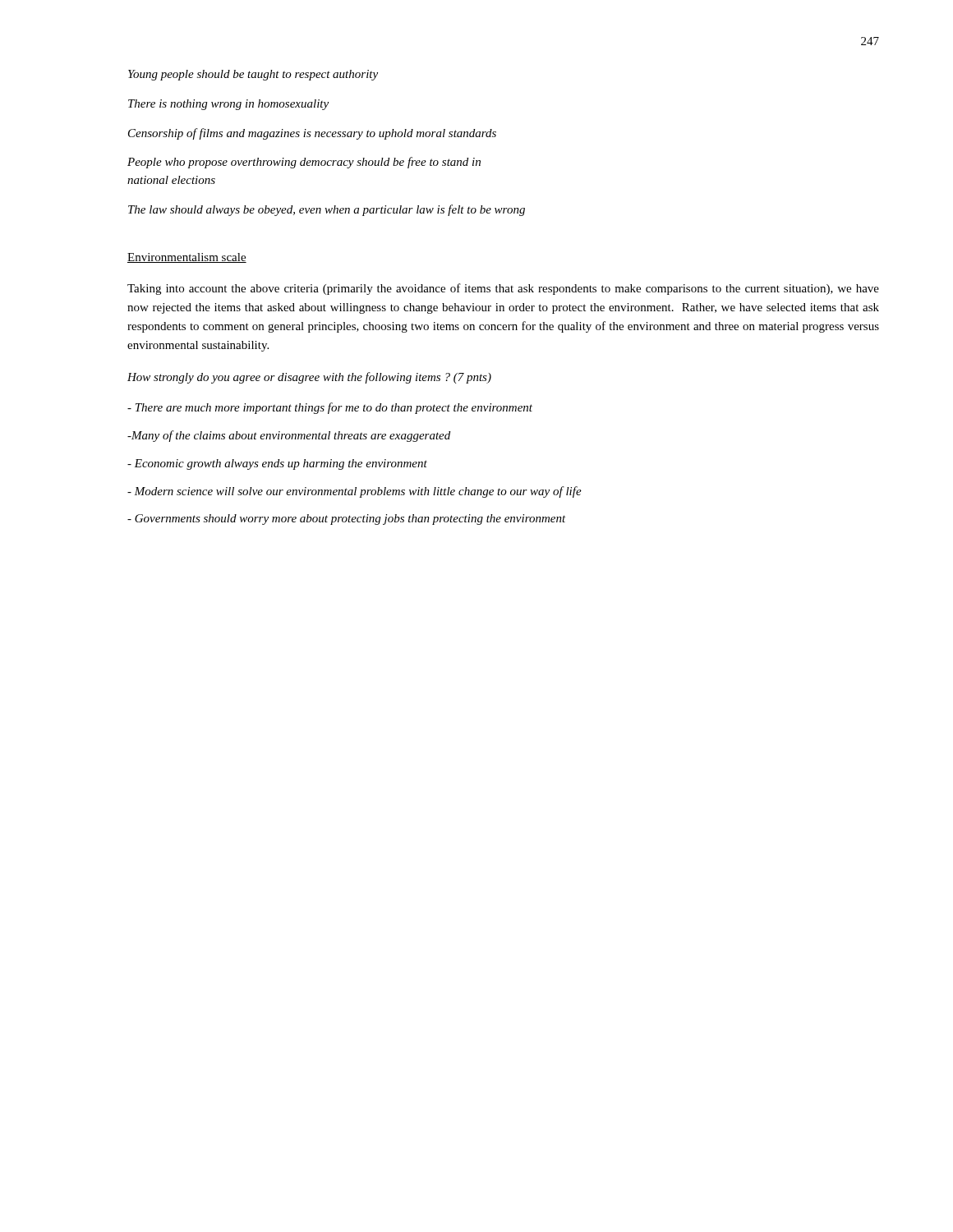
Task: Click on the list item with the text "Economic growth always ends up"
Action: [277, 463]
